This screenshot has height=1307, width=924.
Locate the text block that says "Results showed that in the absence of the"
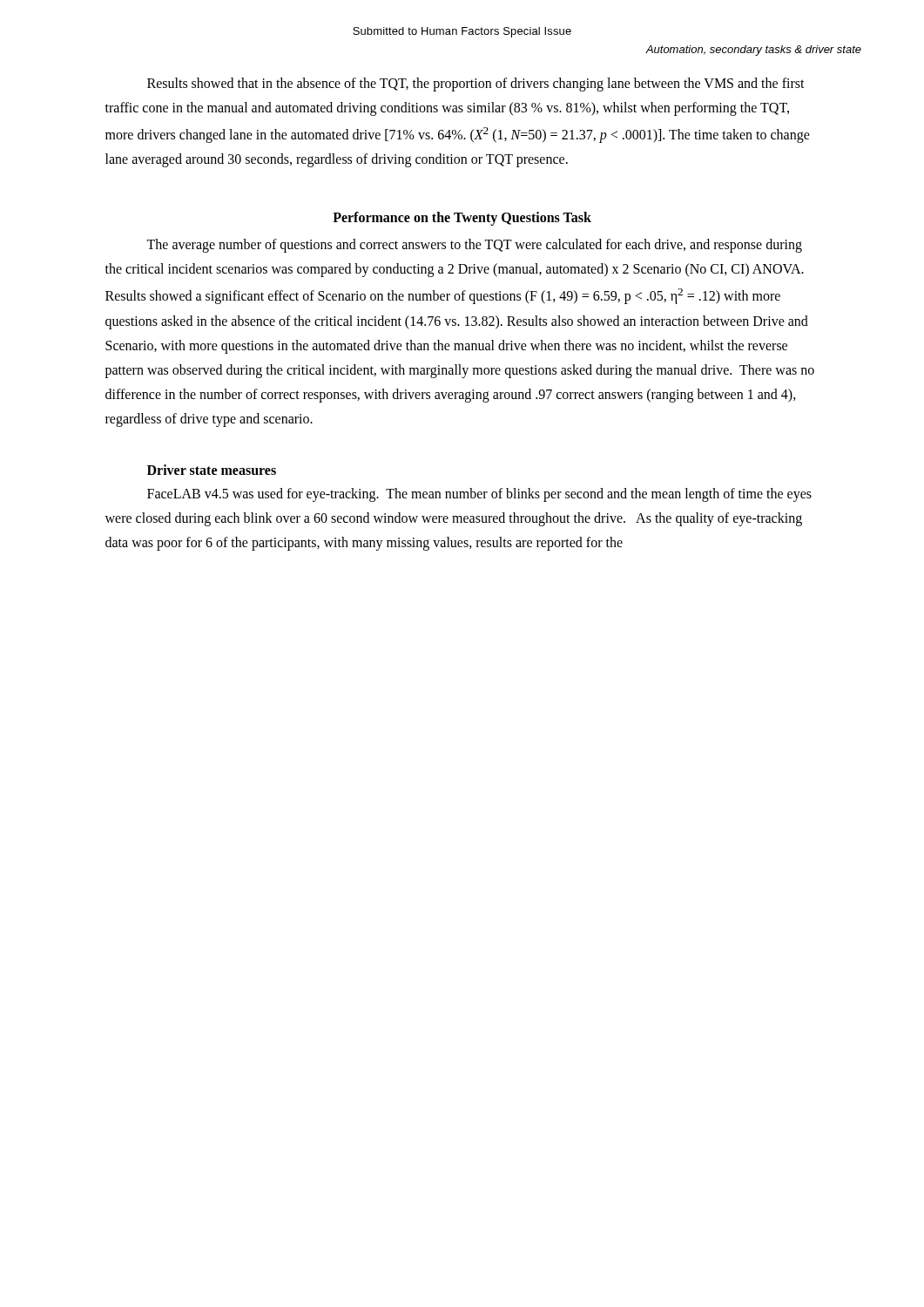pos(457,121)
